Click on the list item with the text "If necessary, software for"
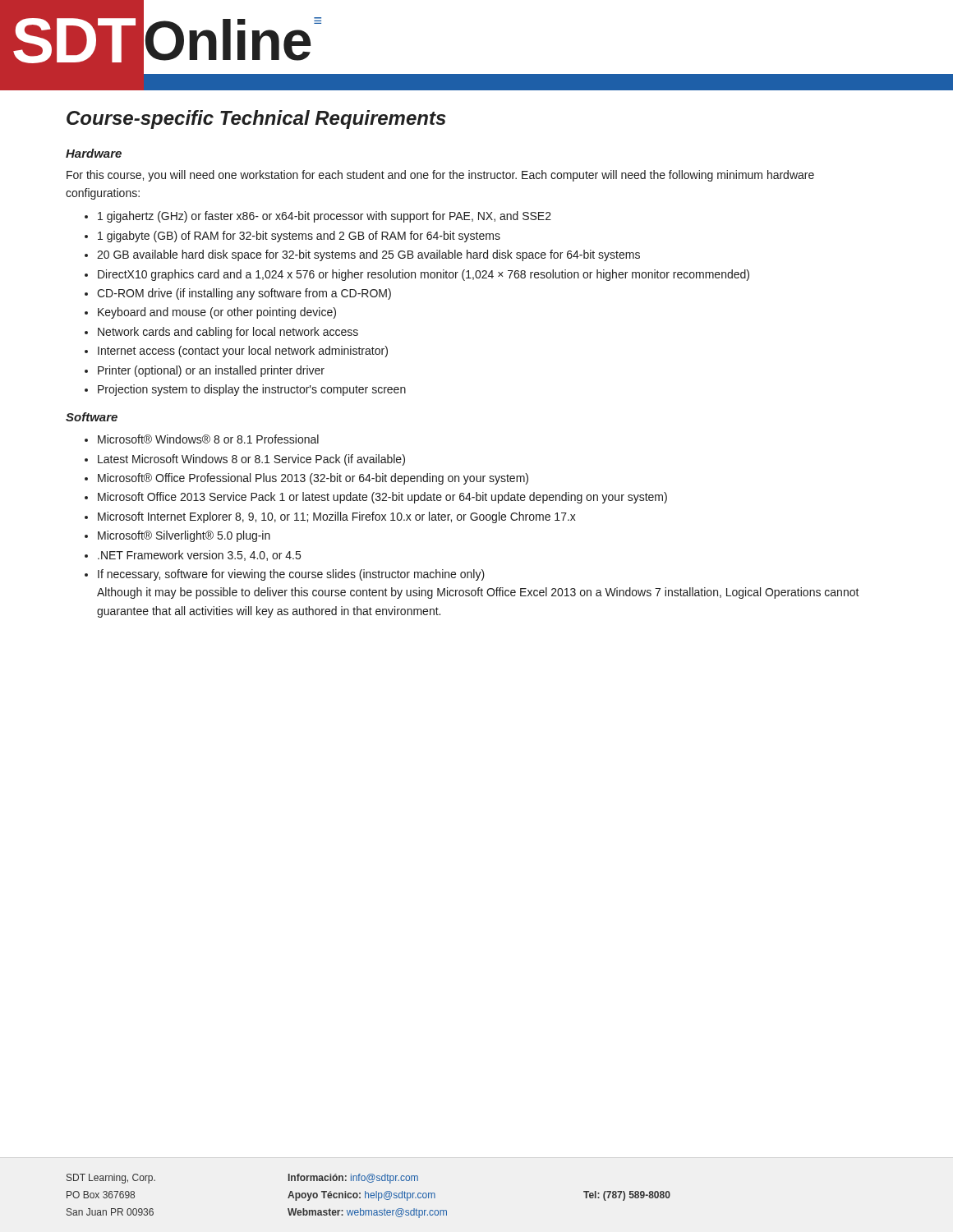This screenshot has width=953, height=1232. (x=478, y=593)
